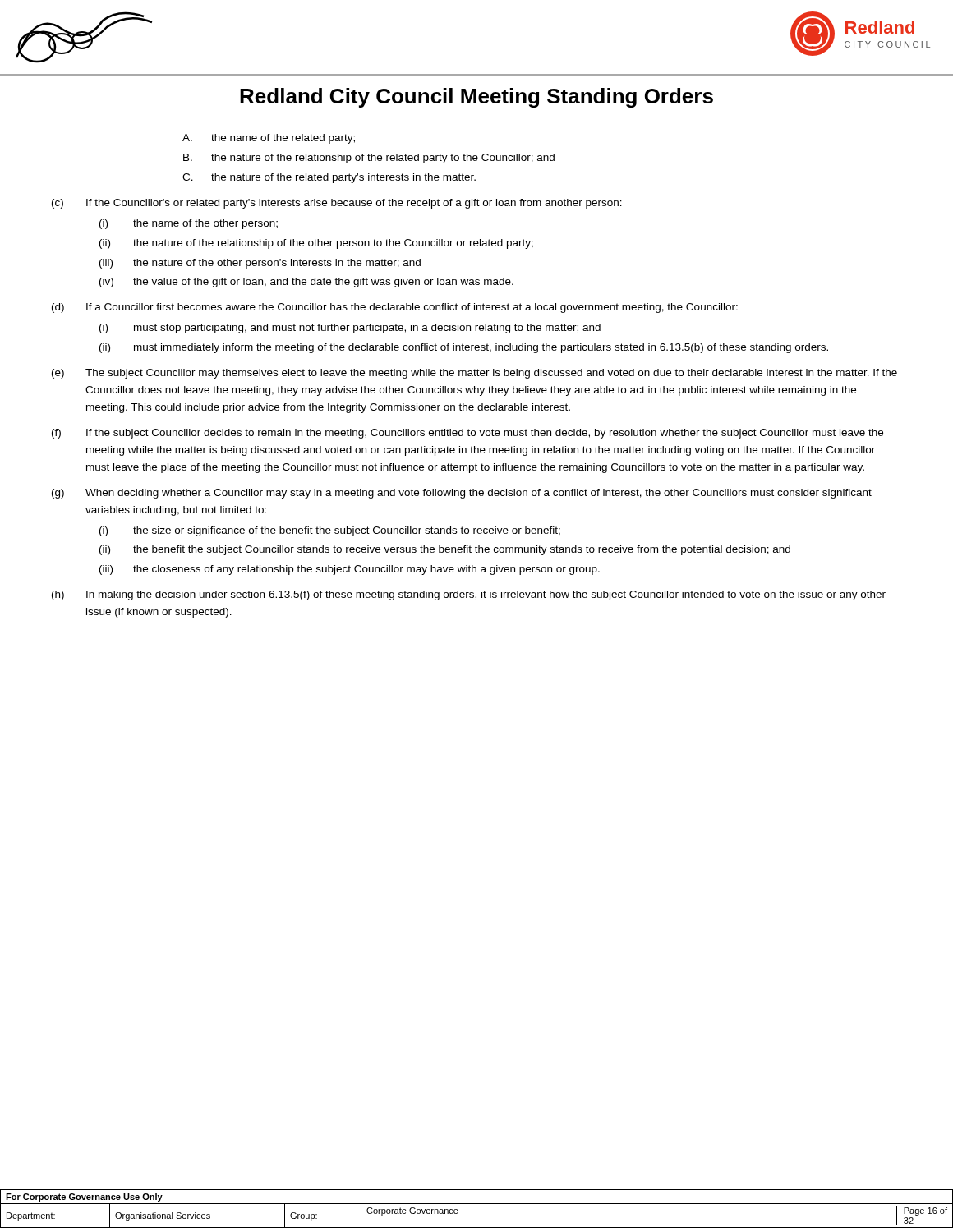Find the list item that reads "(iii) the nature of the other"
The height and width of the screenshot is (1232, 953).
point(260,263)
